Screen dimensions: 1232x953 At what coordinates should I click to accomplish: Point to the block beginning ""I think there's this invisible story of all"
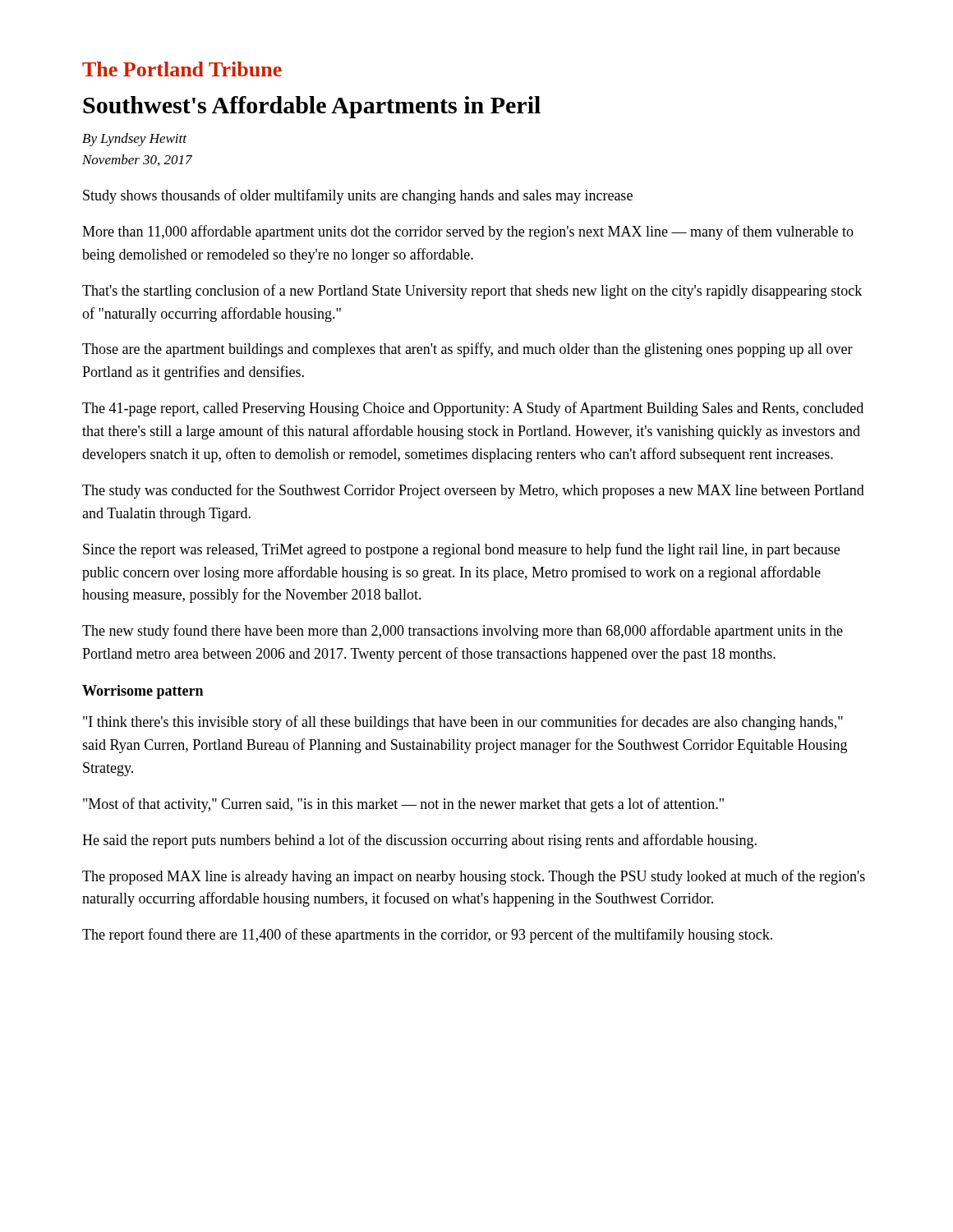tap(476, 746)
